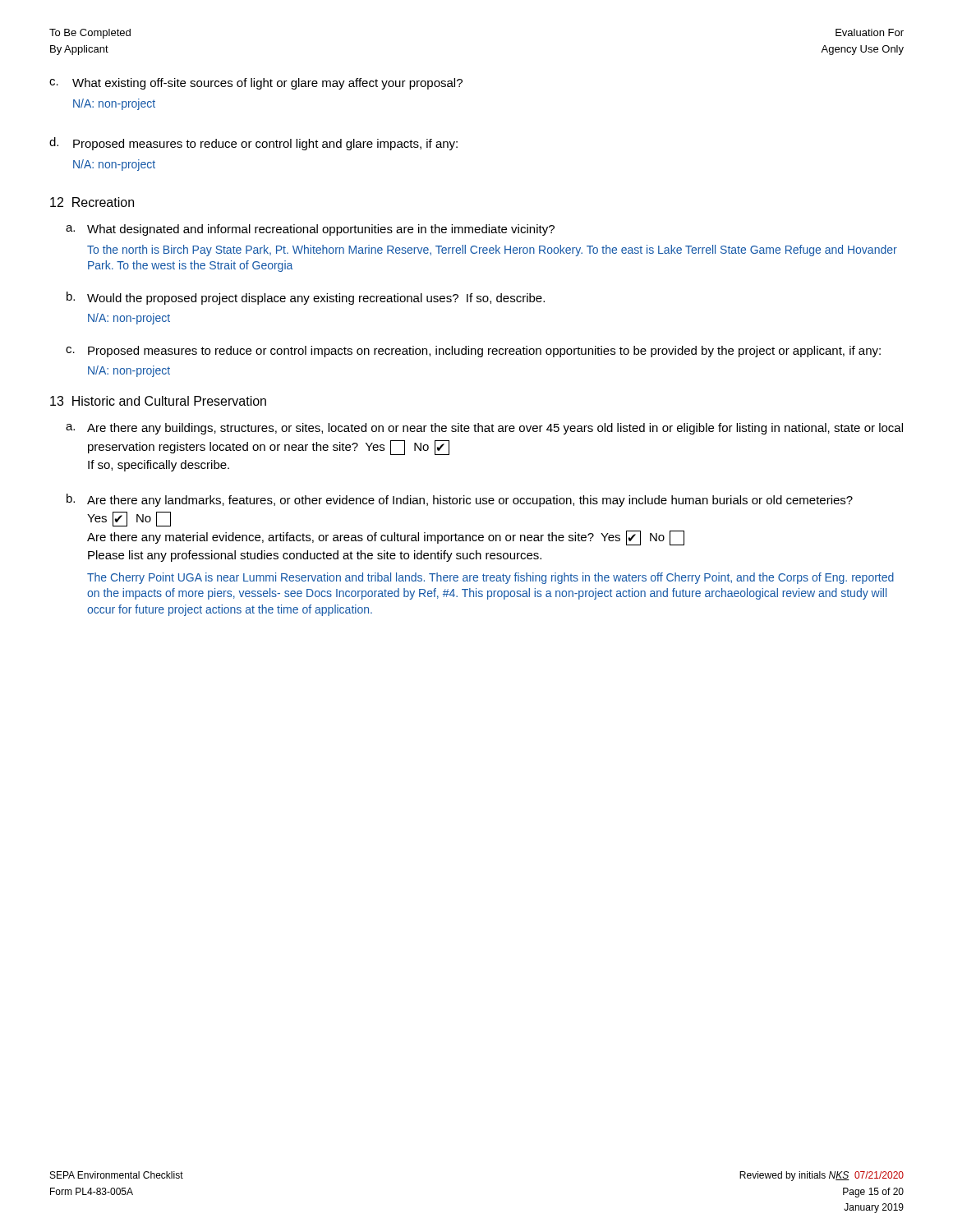
Task: Select the text block starting "a. What designated and"
Action: [x=485, y=247]
